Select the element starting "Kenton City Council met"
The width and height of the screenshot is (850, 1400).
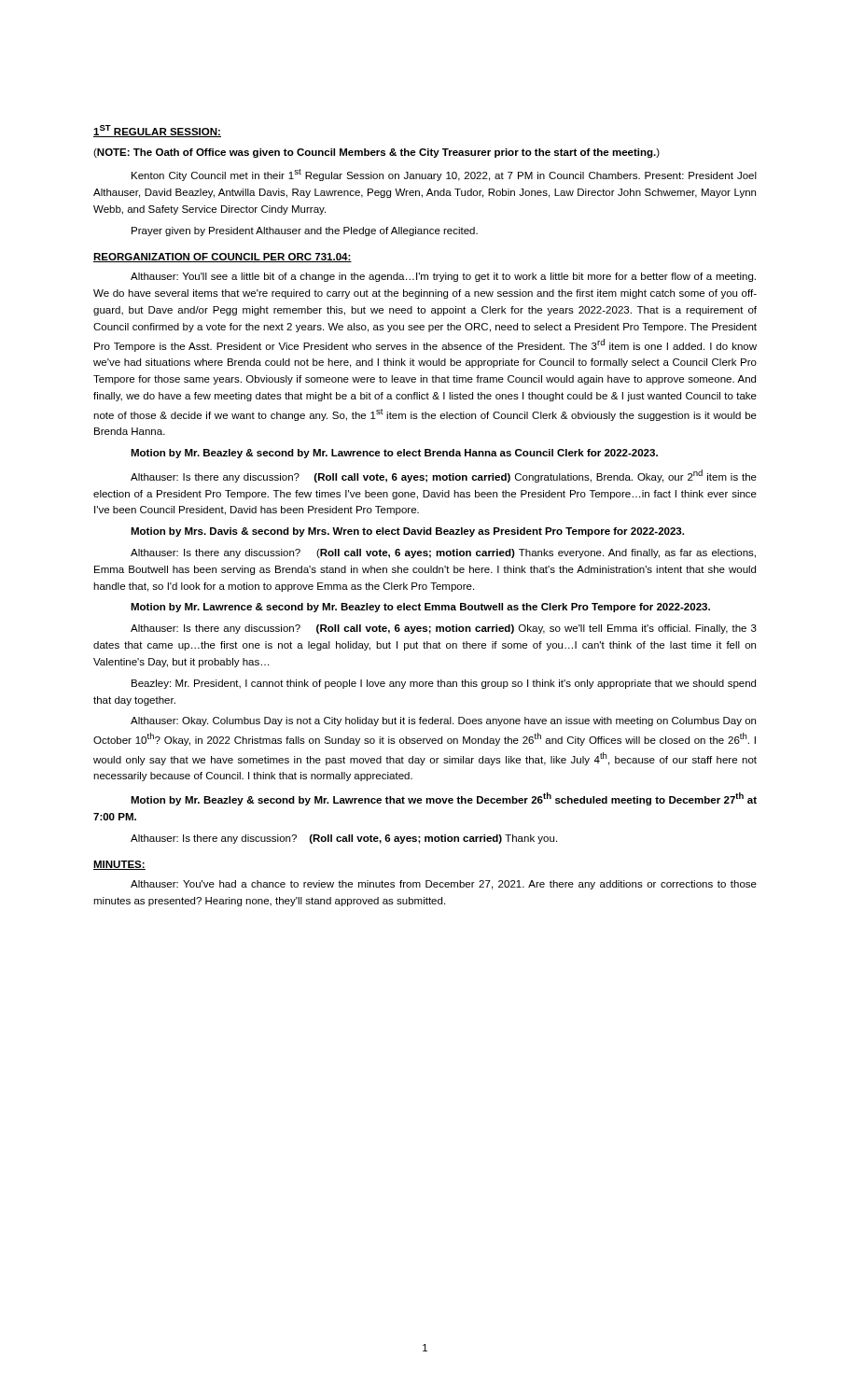tap(425, 191)
